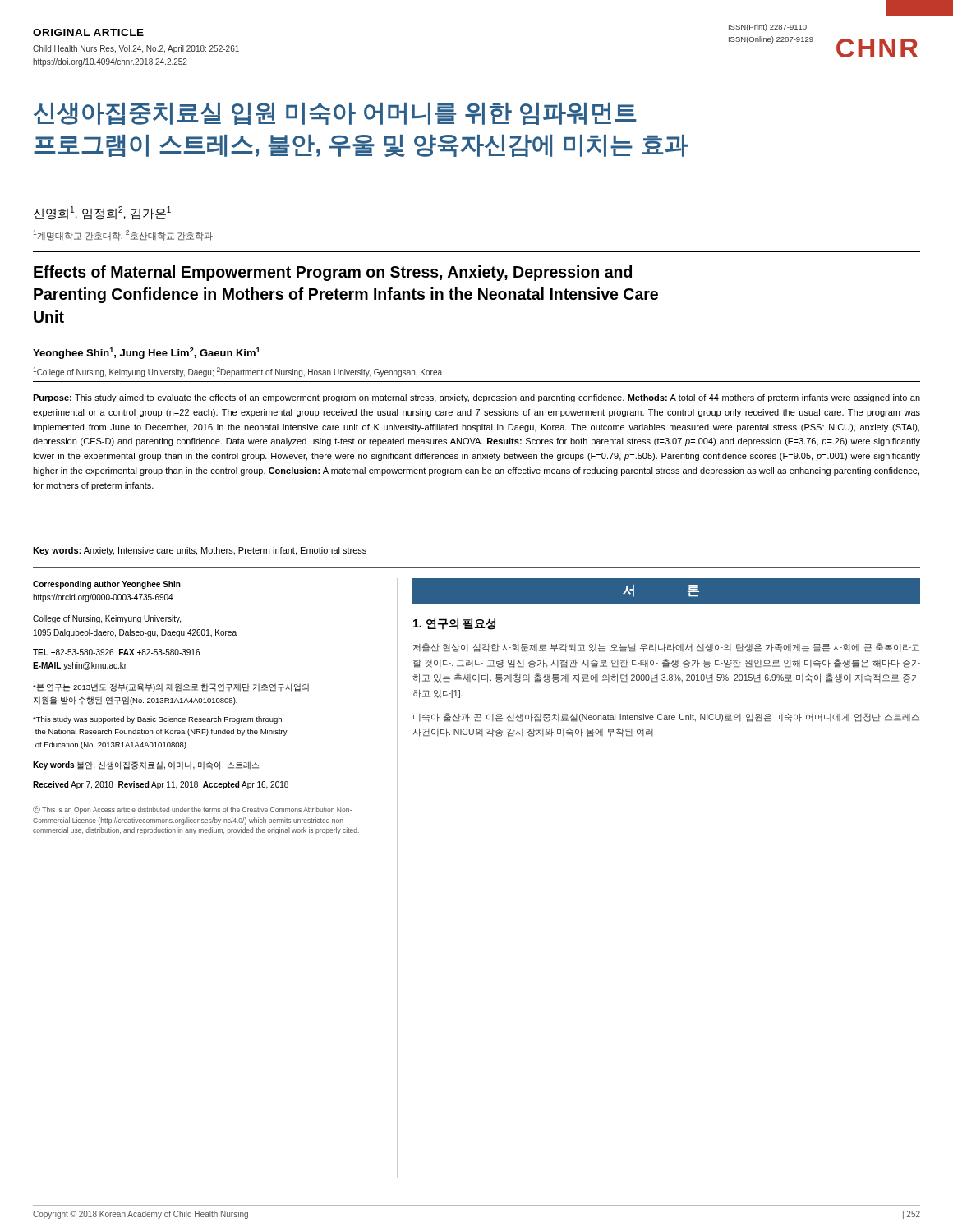This screenshot has height=1232, width=953.
Task: Select the element starting "신생아집중치료실 입원 미숙아 어머니를 위한 임파워먼트 프로그램이 스트레스,"
Action: coord(360,129)
